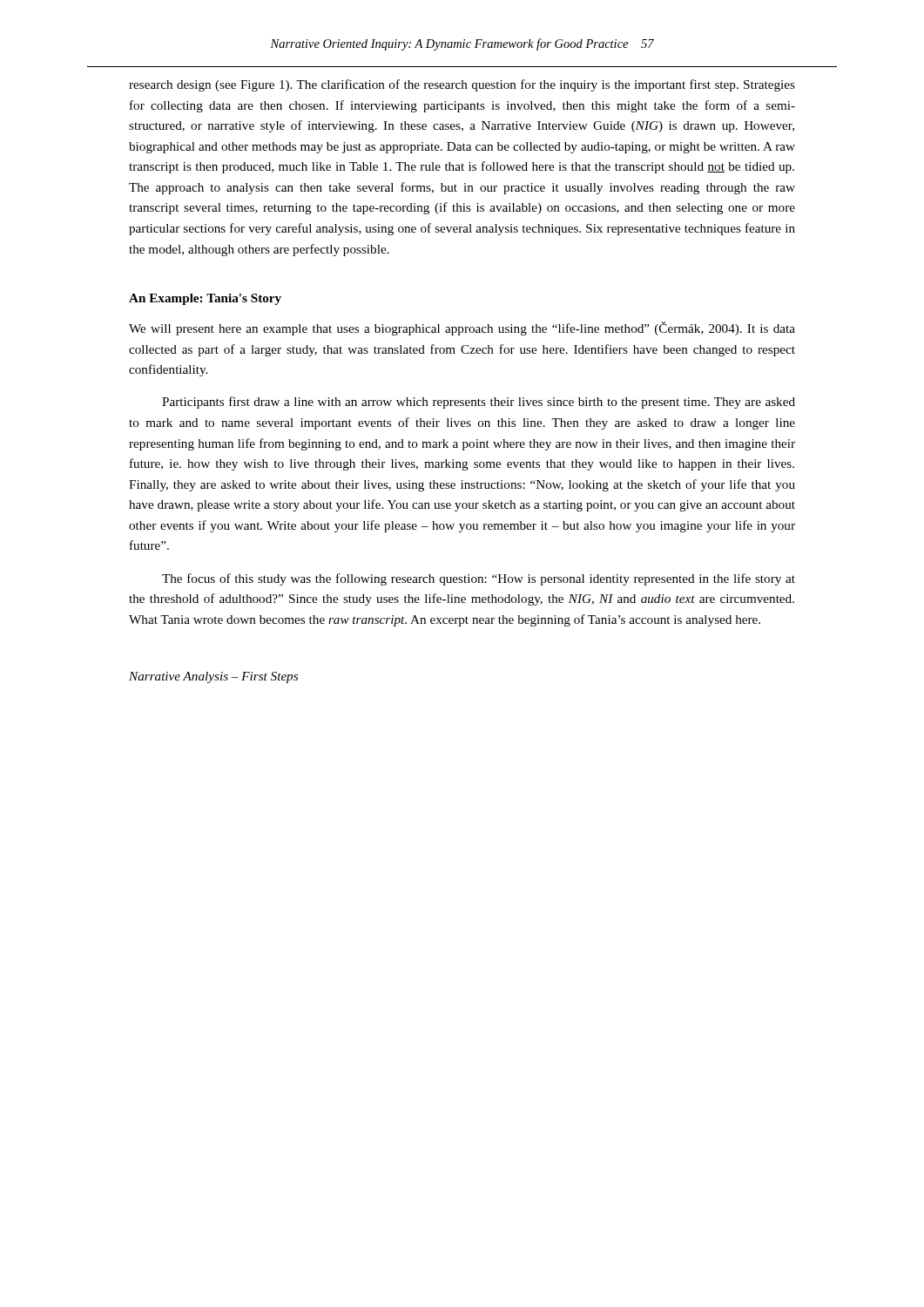Viewport: 924px width, 1307px height.
Task: Find the text block containing "research design (see"
Action: tap(462, 166)
